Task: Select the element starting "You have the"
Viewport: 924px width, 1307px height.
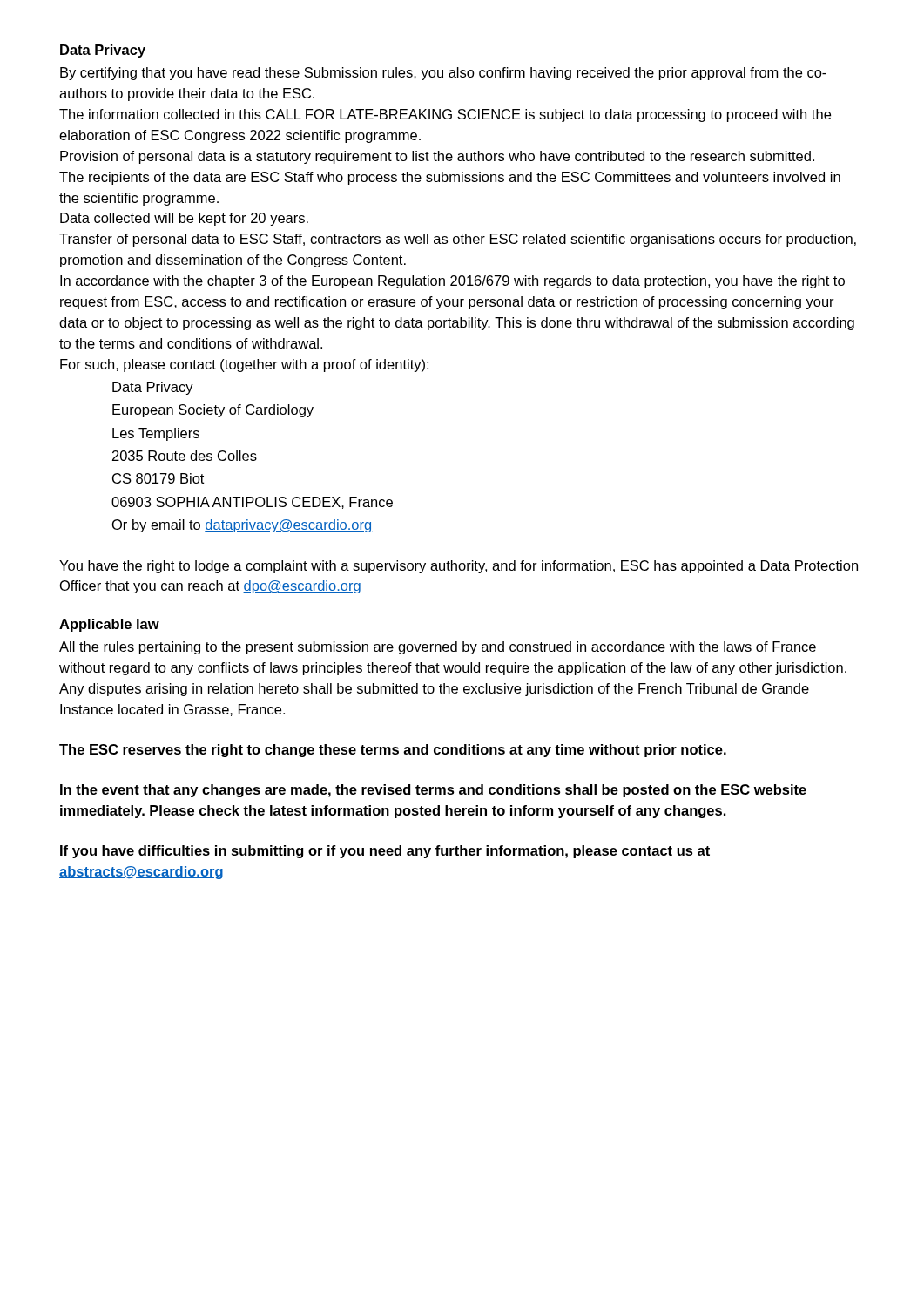Action: [459, 576]
